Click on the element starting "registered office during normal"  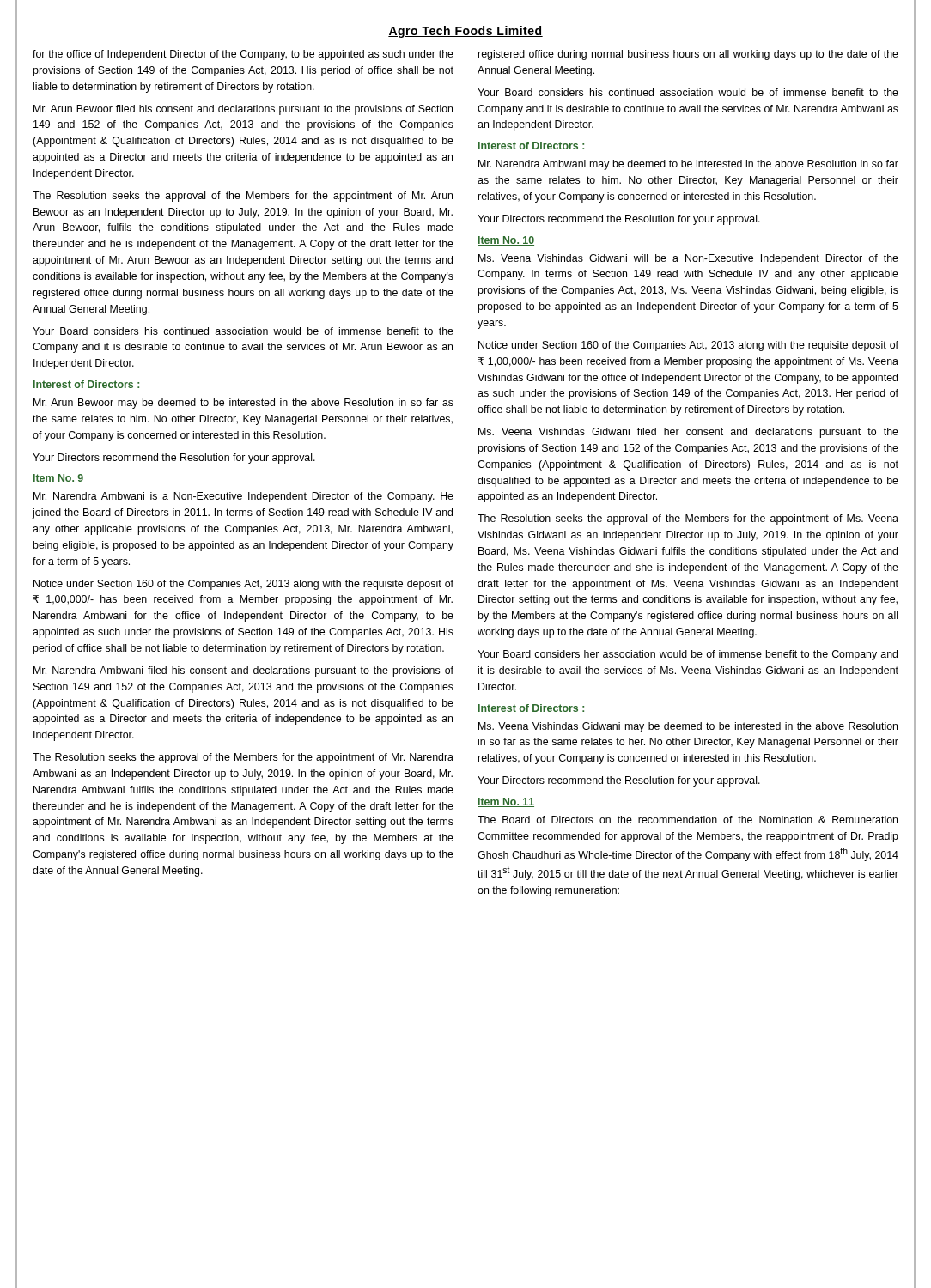point(688,63)
